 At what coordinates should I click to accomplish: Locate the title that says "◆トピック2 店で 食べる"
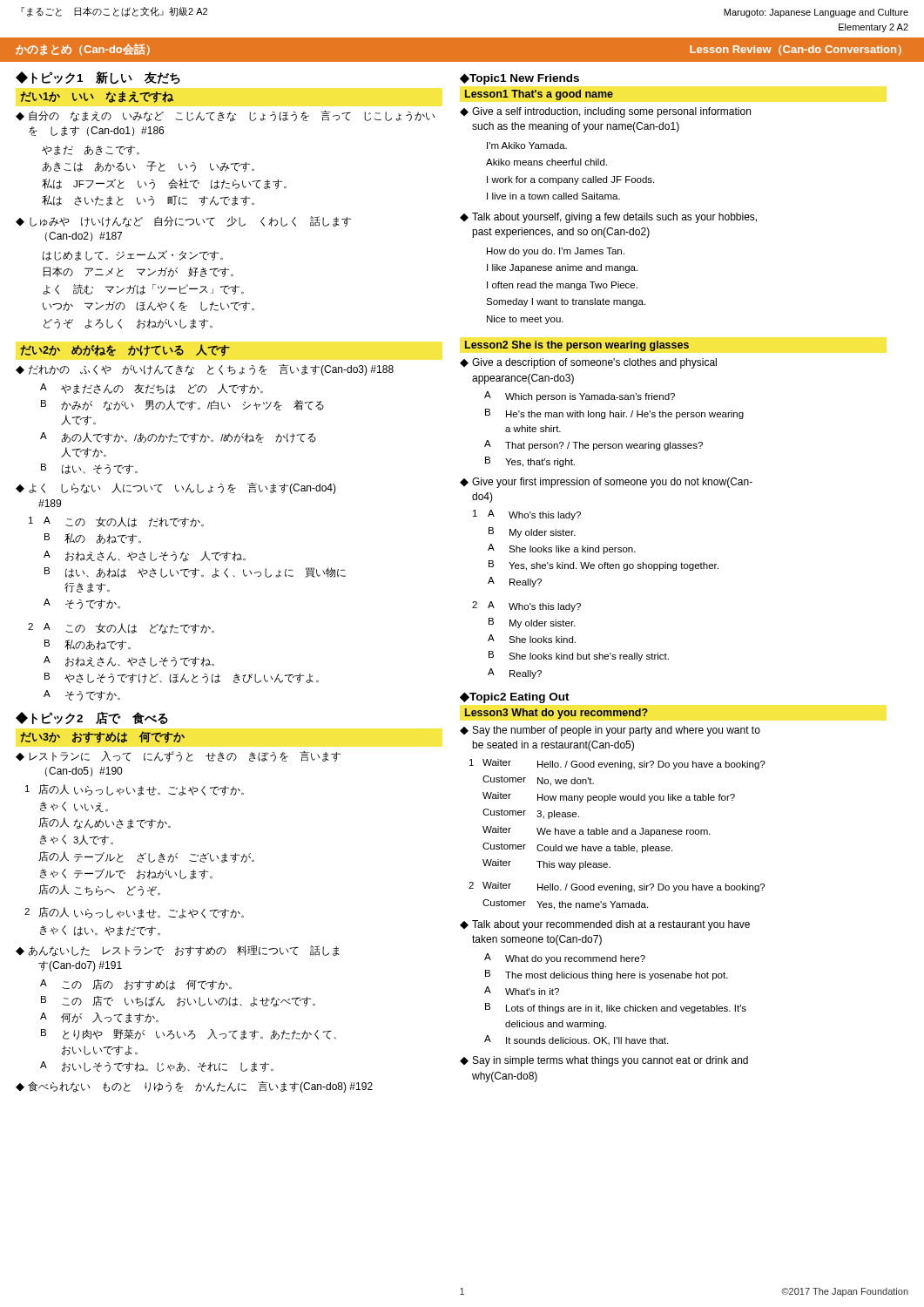(92, 718)
